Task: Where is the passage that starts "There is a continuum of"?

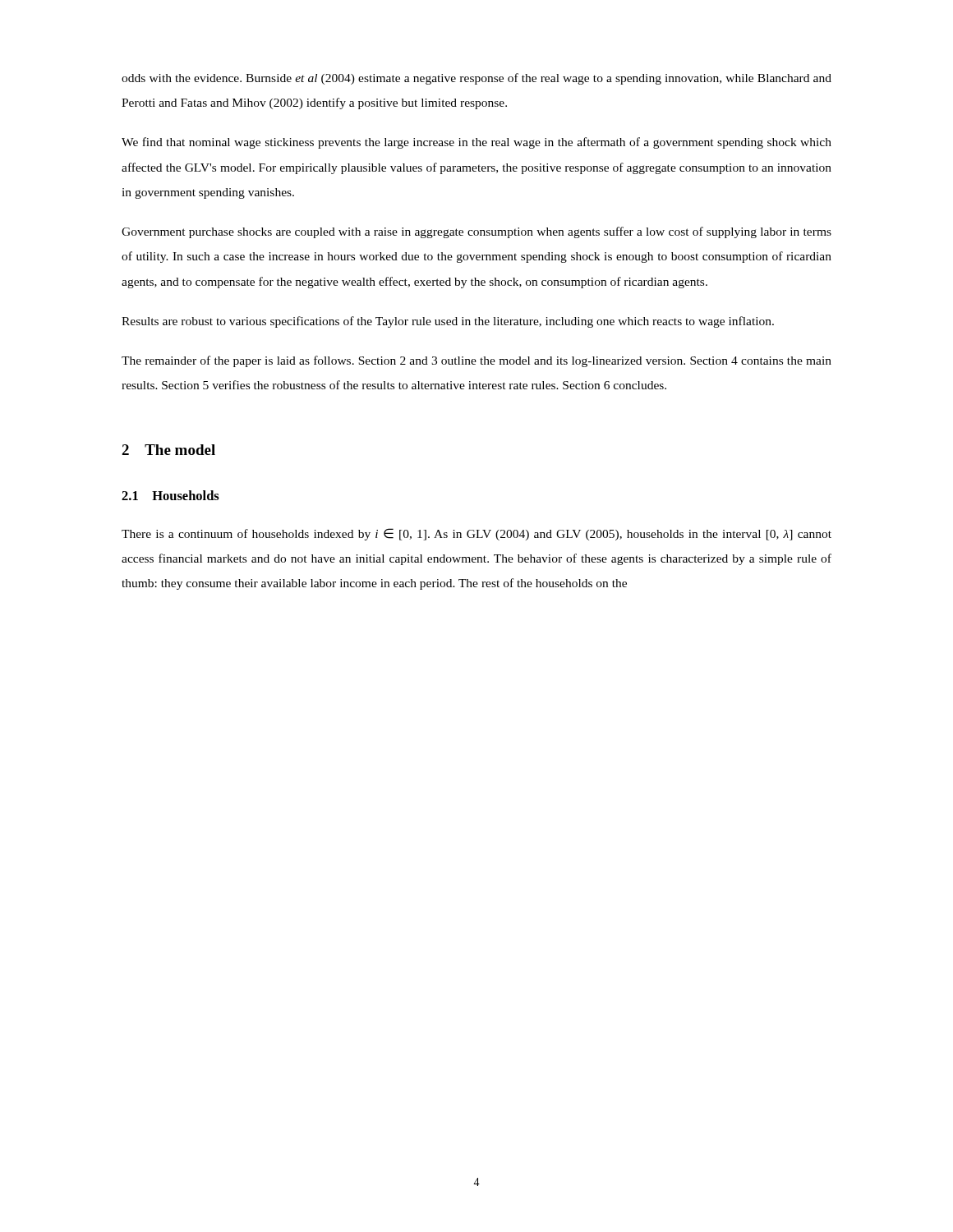Action: (x=476, y=558)
